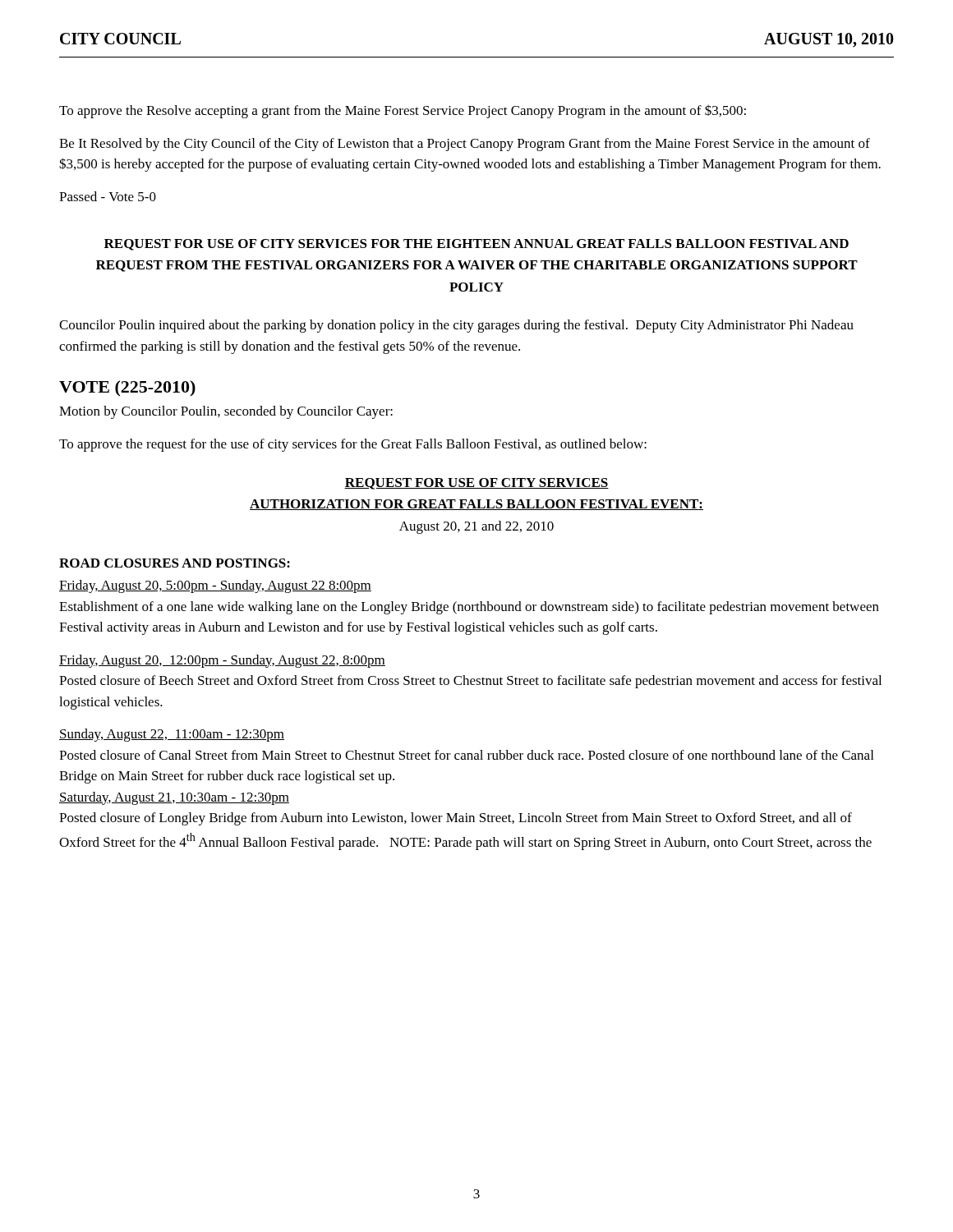
Task: Select the text block that says "To approve the request for the"
Action: click(x=353, y=444)
